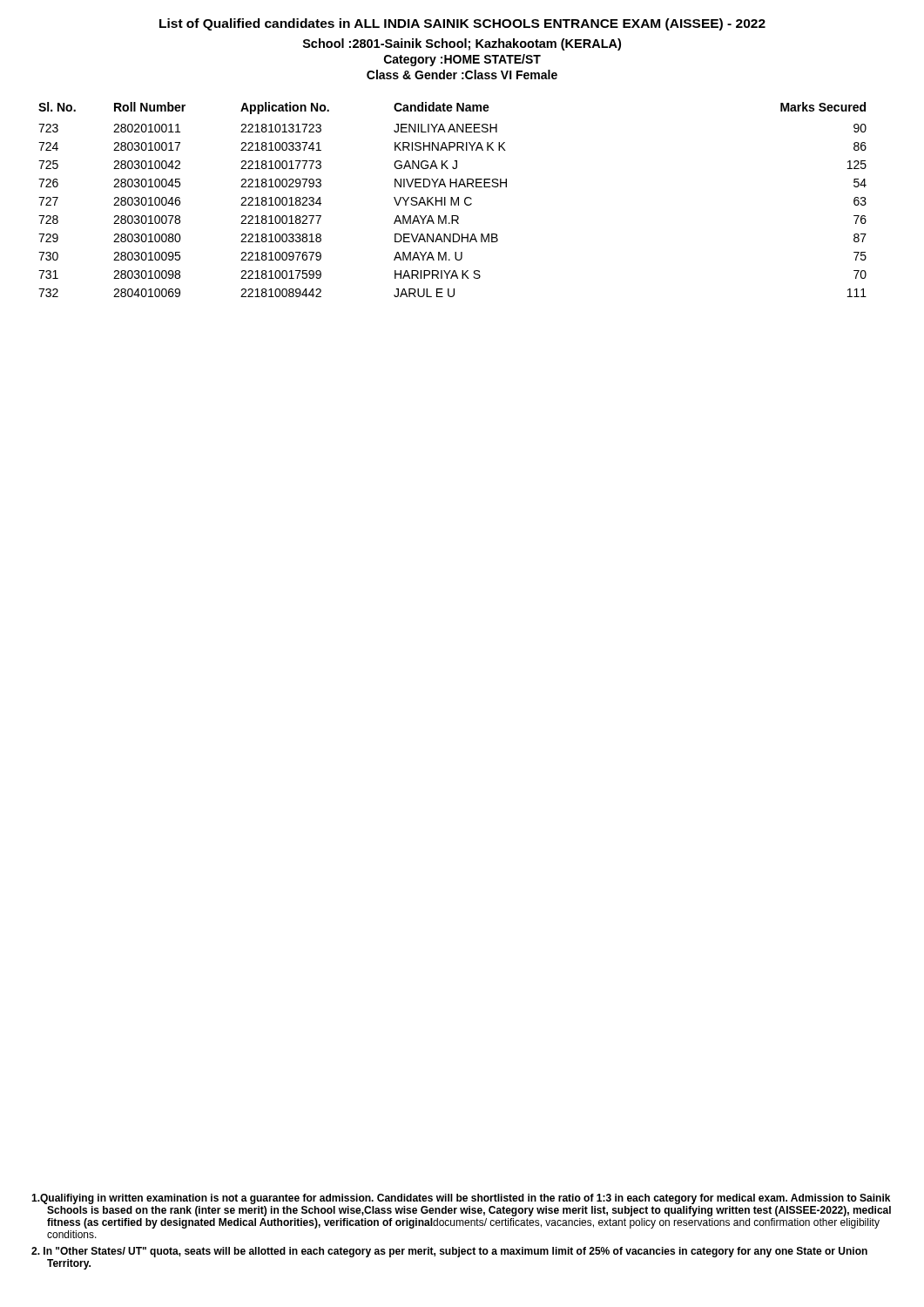Screen dimensions: 1307x924
Task: Navigate to the block starting "Class & Gender :Class VI Female"
Action: coord(462,75)
